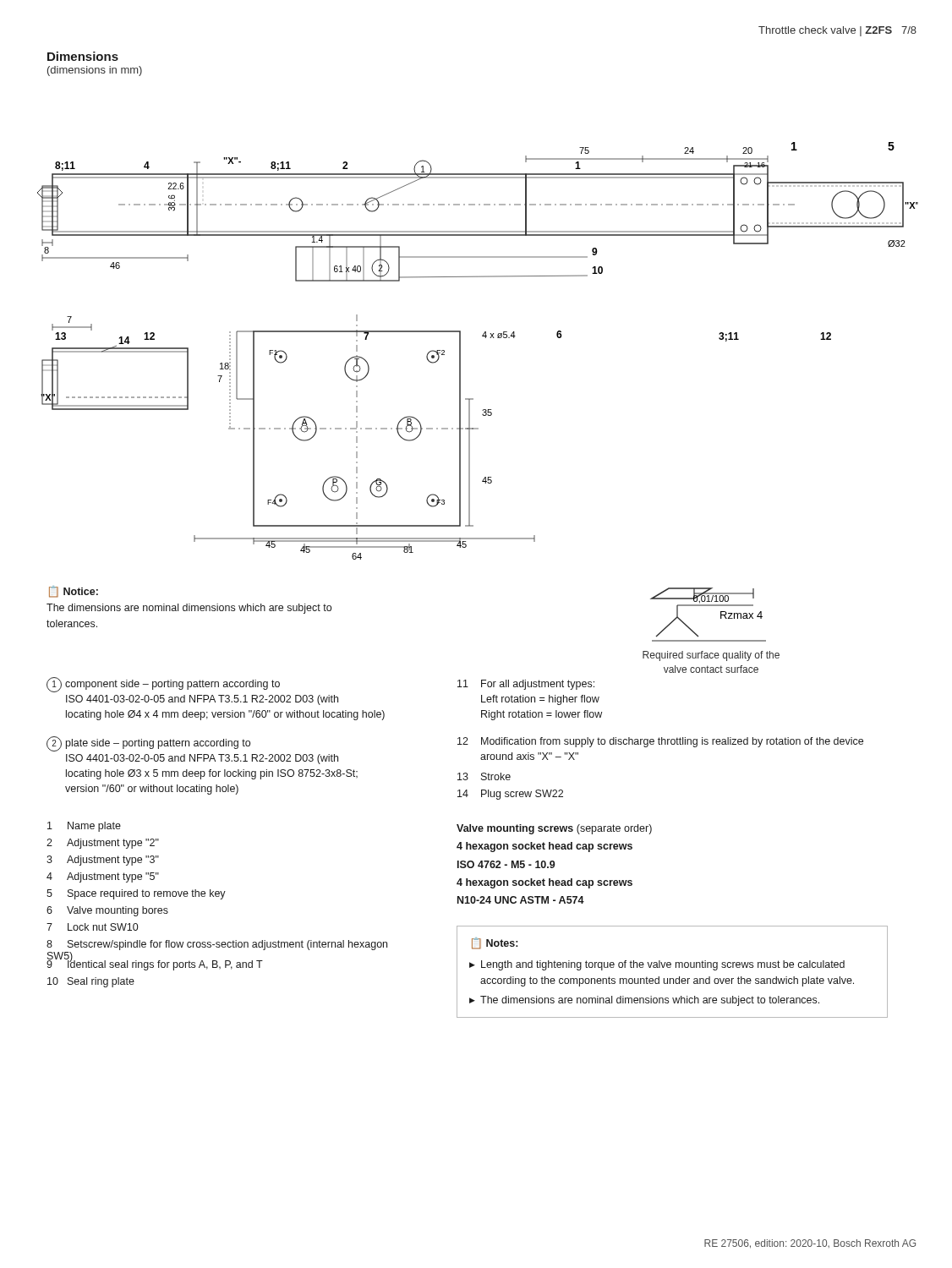Where is the passage that starts "8Setscrew/spindle for flow cross-section adjustment"?
The image size is (952, 1268).
pyautogui.click(x=217, y=950)
